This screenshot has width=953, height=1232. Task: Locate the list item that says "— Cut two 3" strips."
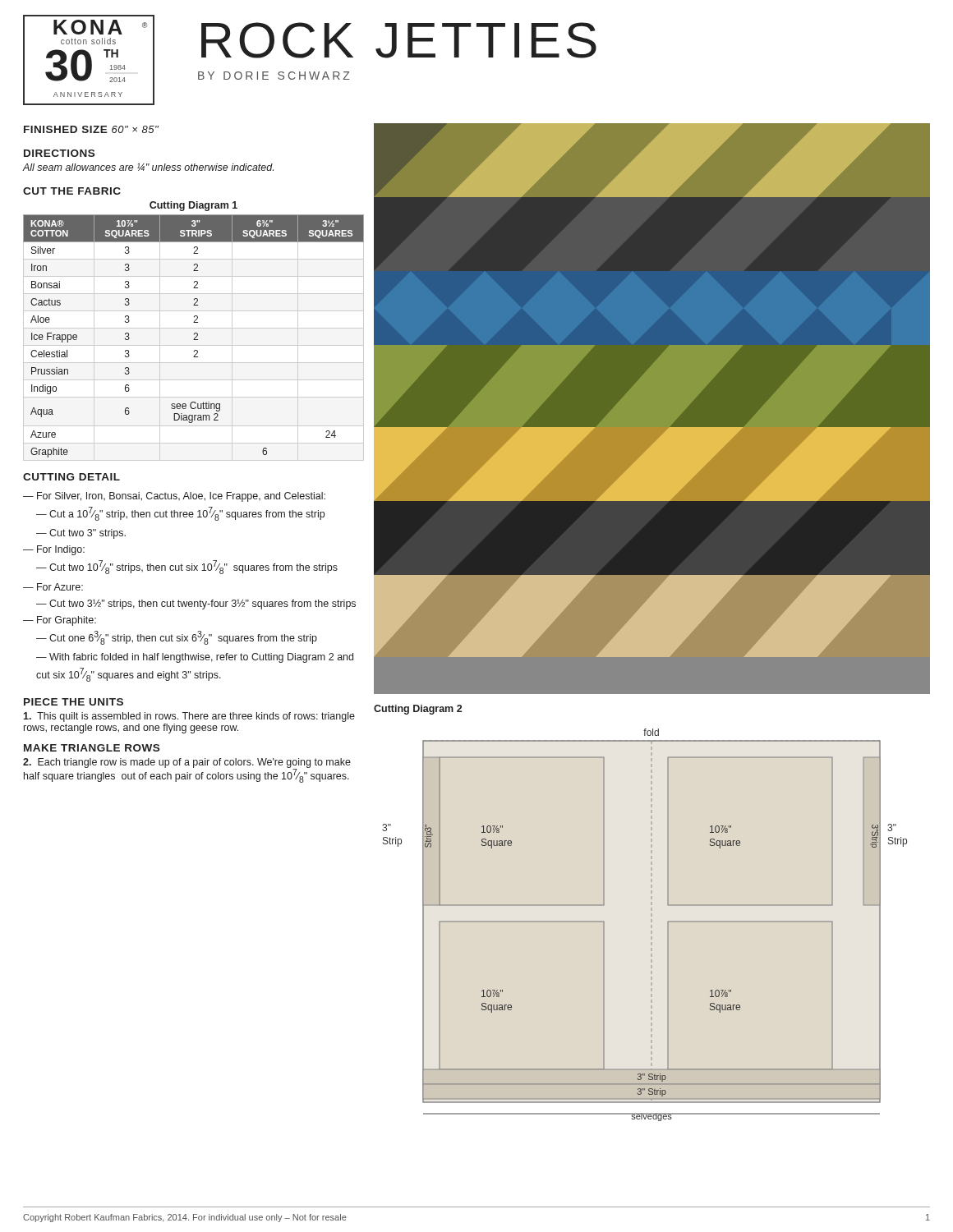(x=81, y=533)
